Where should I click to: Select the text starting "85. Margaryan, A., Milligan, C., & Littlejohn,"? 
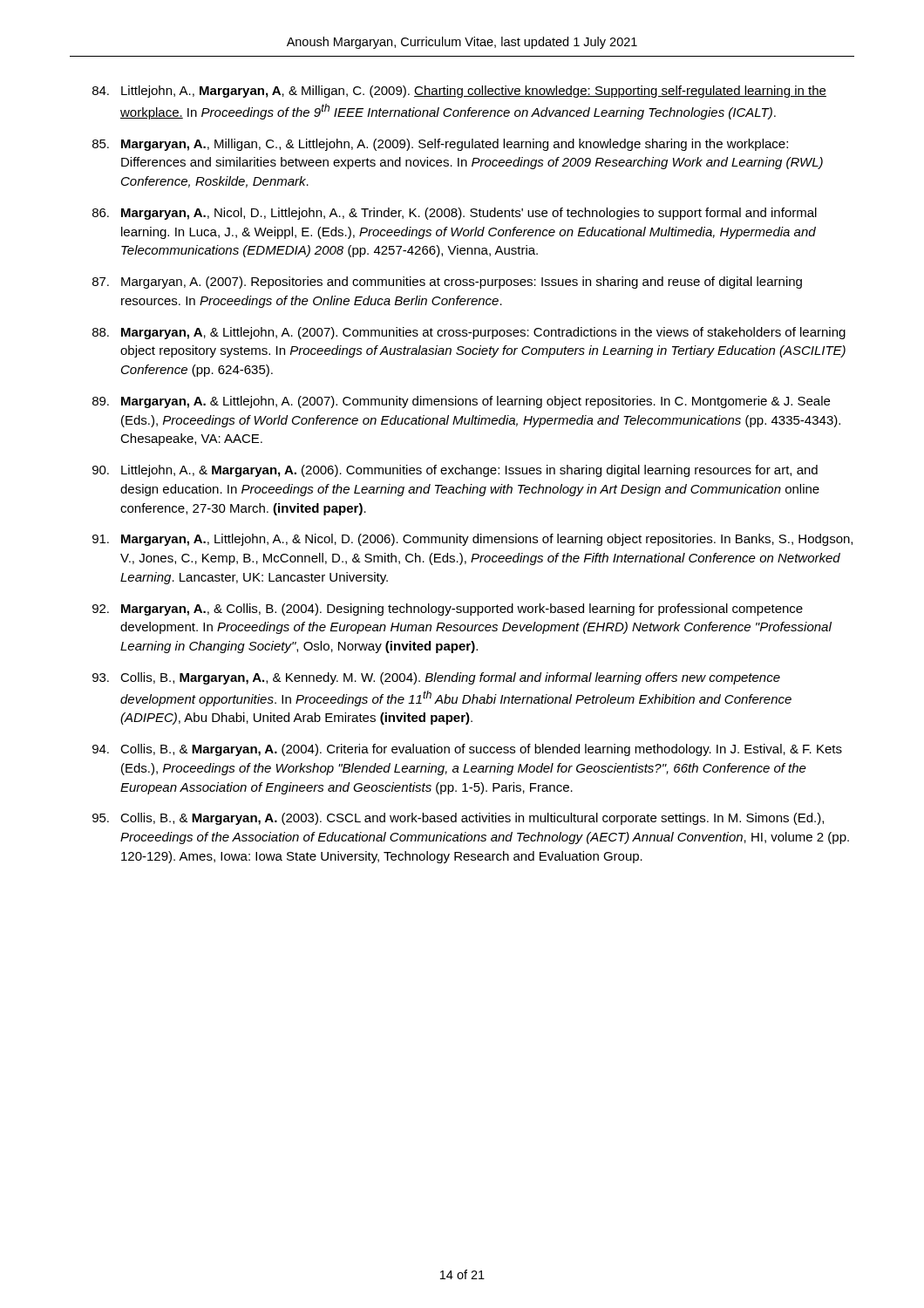(x=462, y=162)
